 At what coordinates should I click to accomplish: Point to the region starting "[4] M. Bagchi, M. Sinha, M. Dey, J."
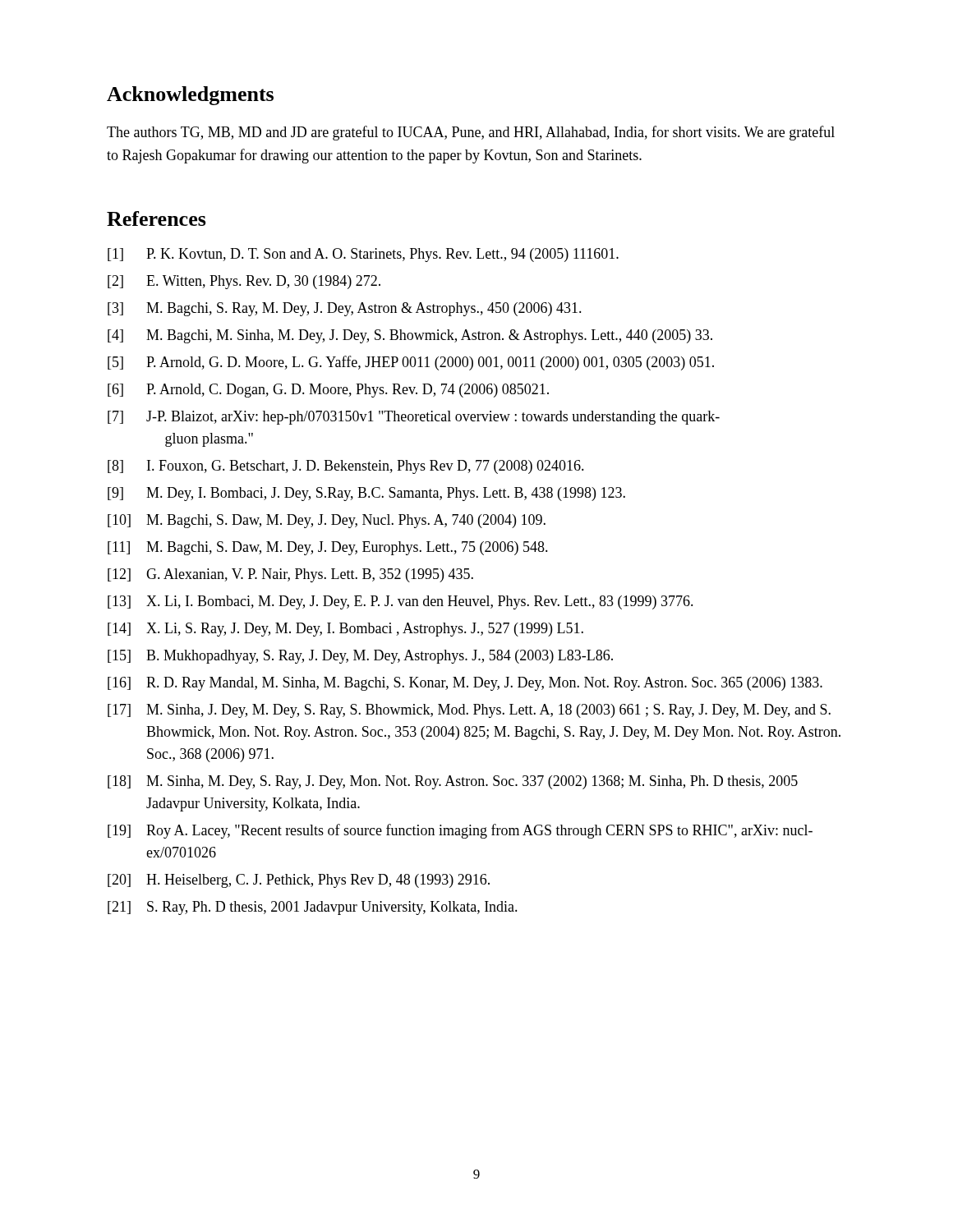[x=476, y=335]
